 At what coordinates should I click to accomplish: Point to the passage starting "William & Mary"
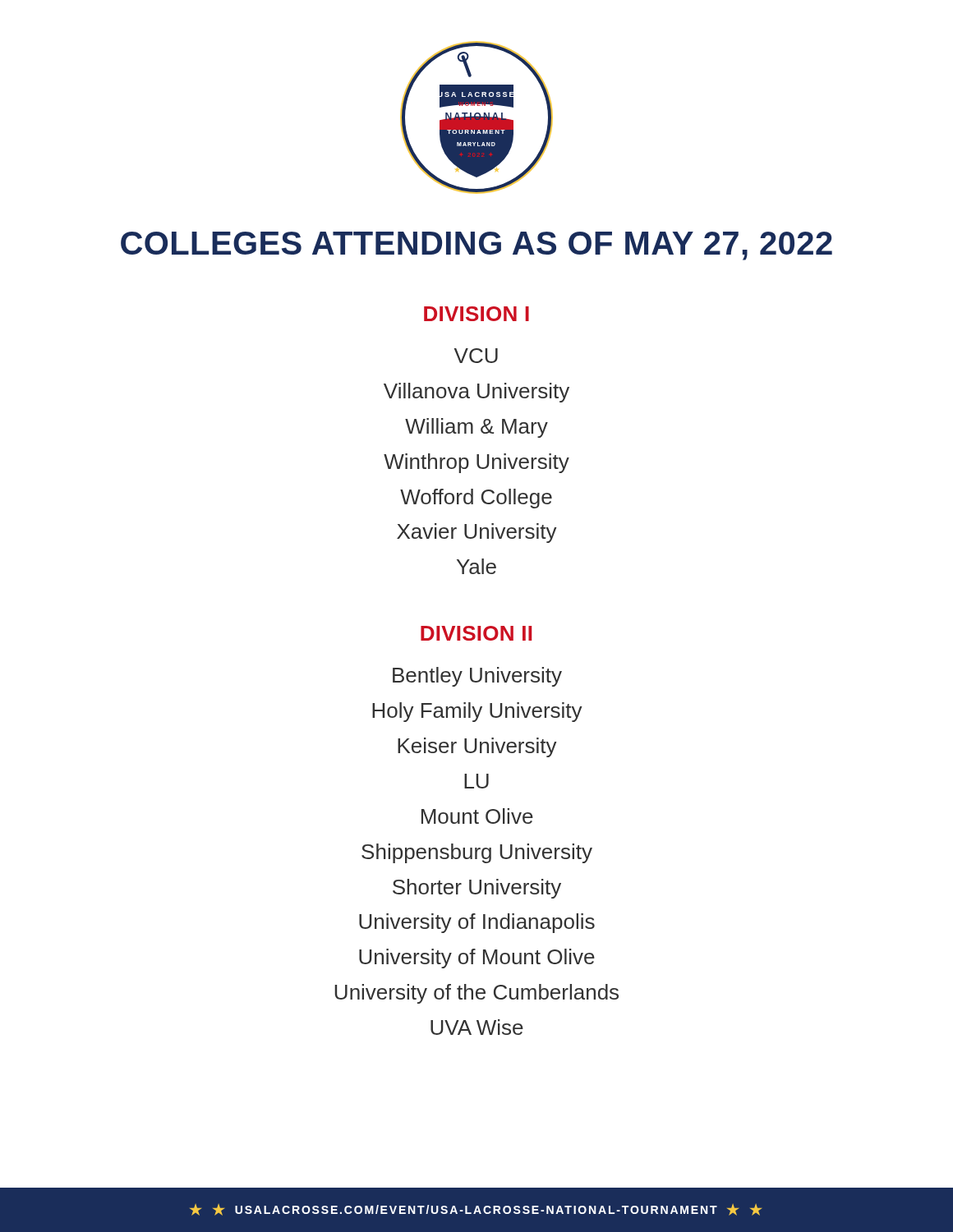pos(476,426)
